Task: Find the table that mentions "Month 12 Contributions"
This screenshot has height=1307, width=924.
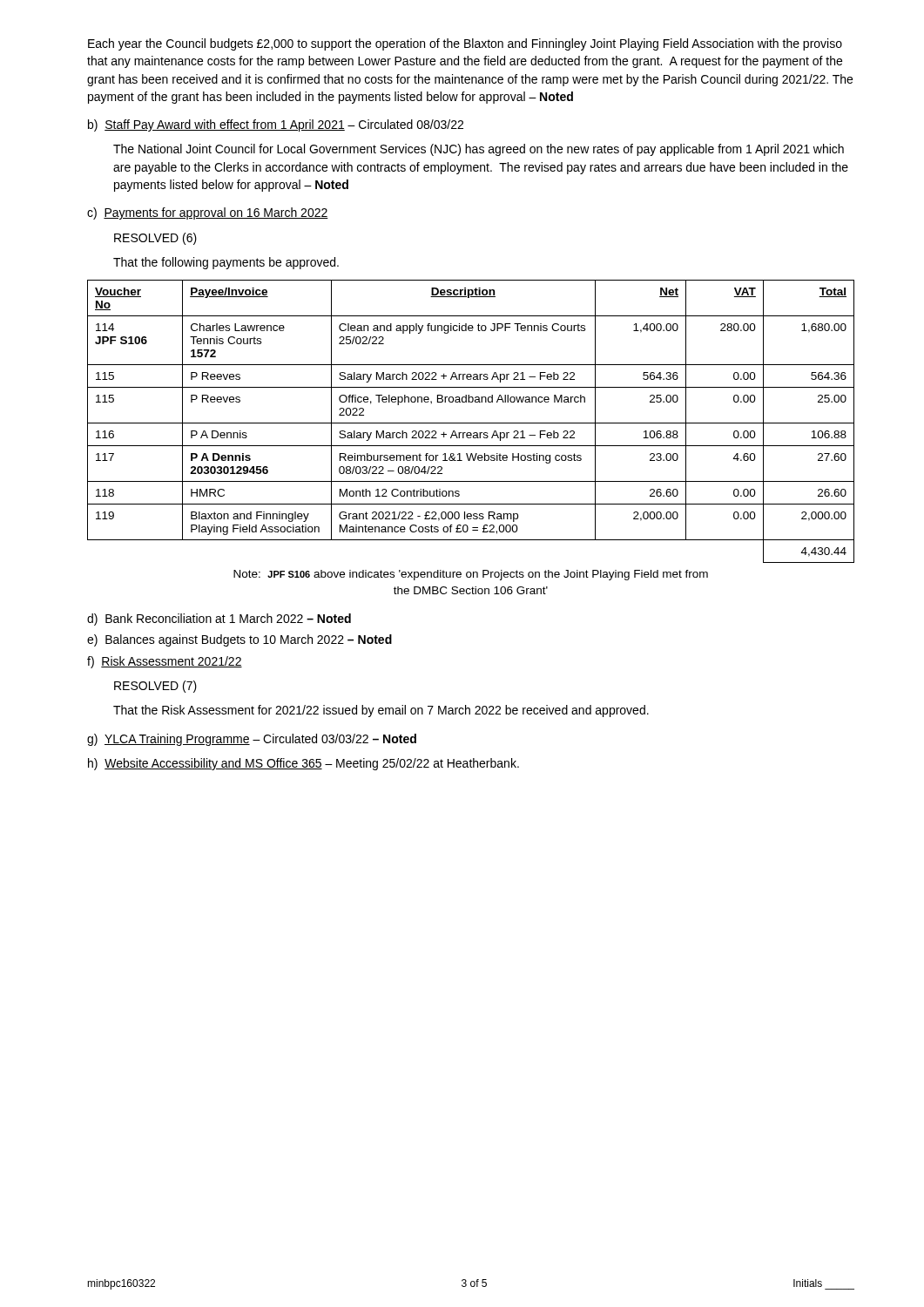Action: pos(471,422)
